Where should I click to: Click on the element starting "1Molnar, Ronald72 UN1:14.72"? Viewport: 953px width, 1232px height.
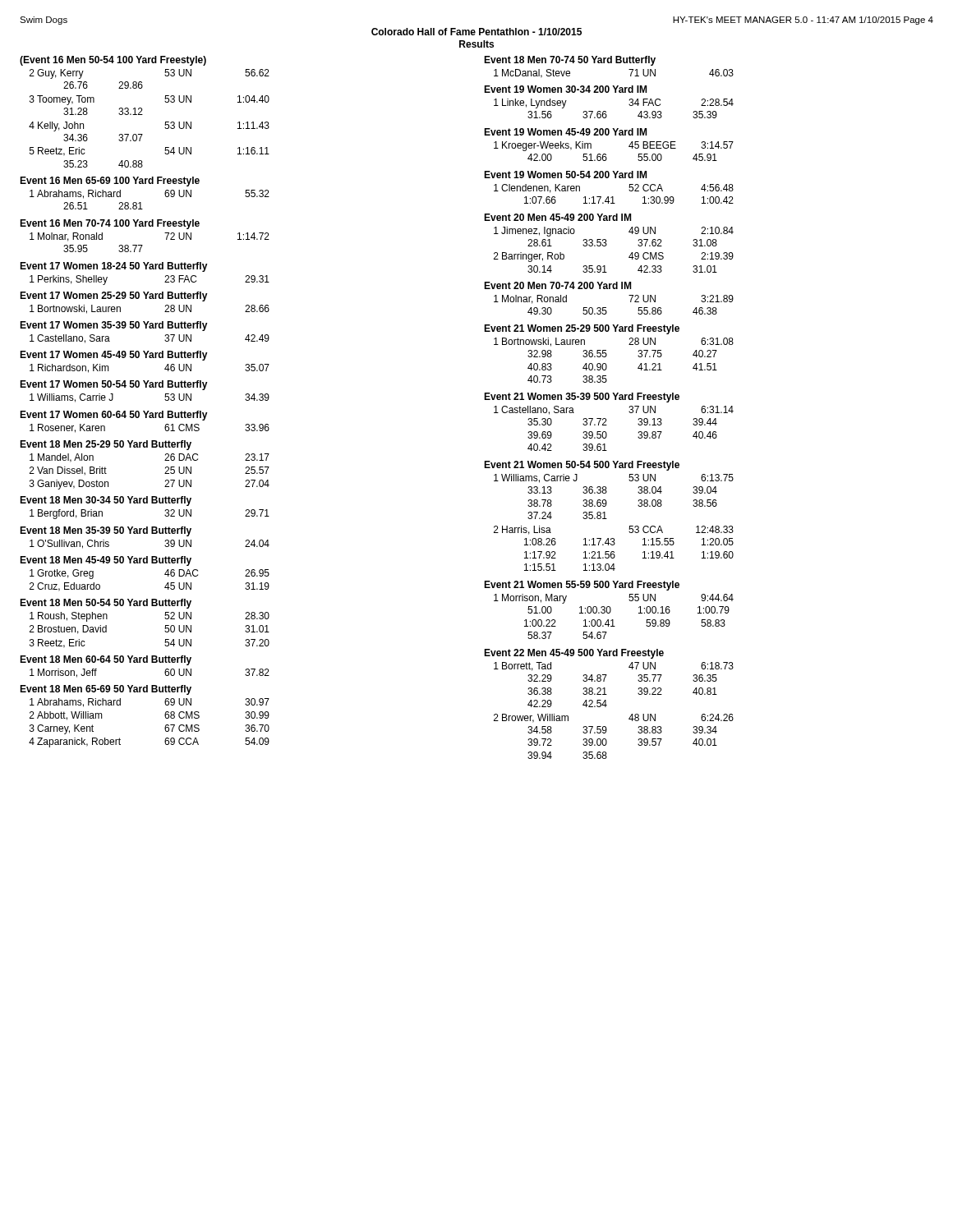244,243
